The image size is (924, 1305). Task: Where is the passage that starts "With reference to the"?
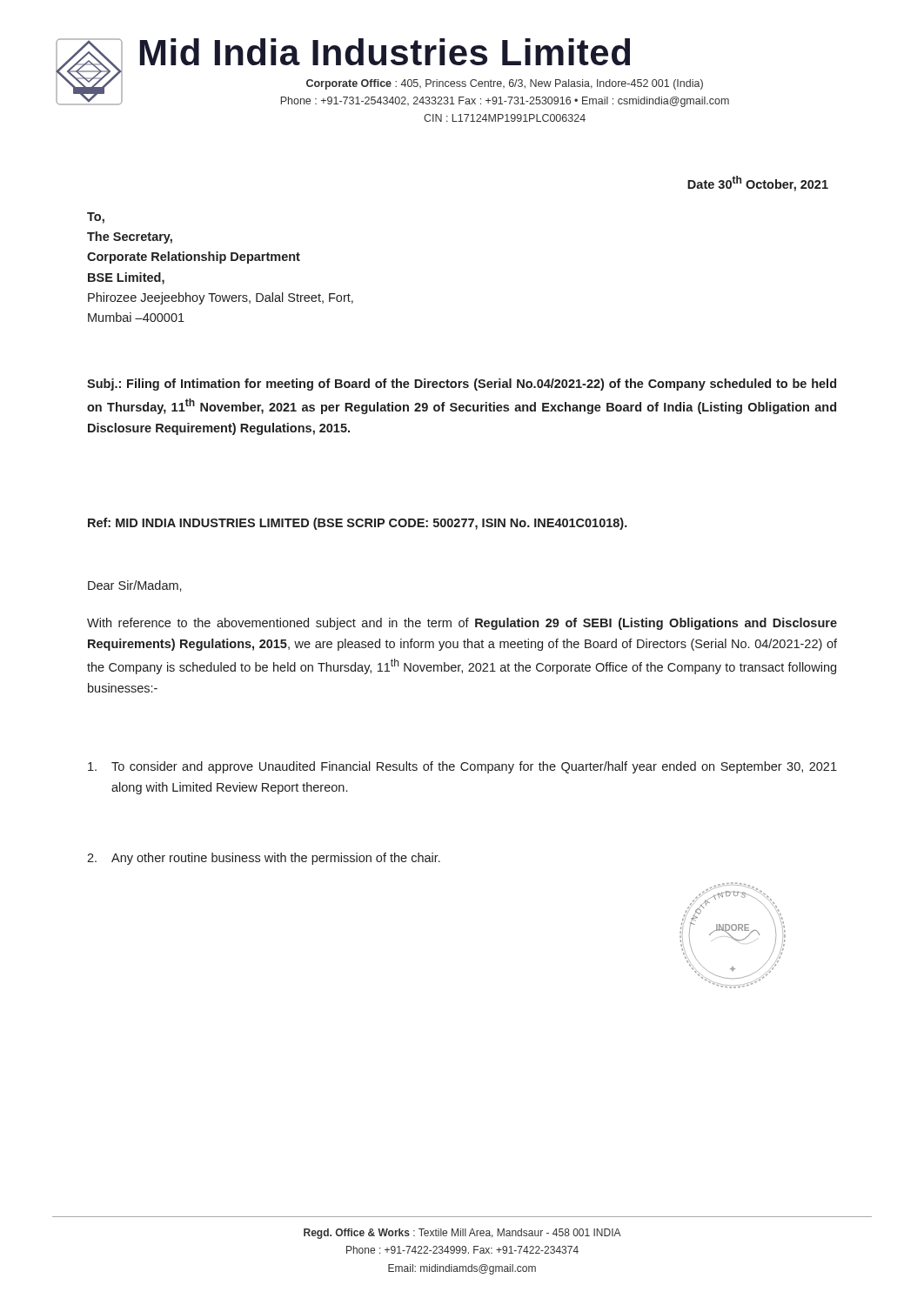[x=462, y=655]
